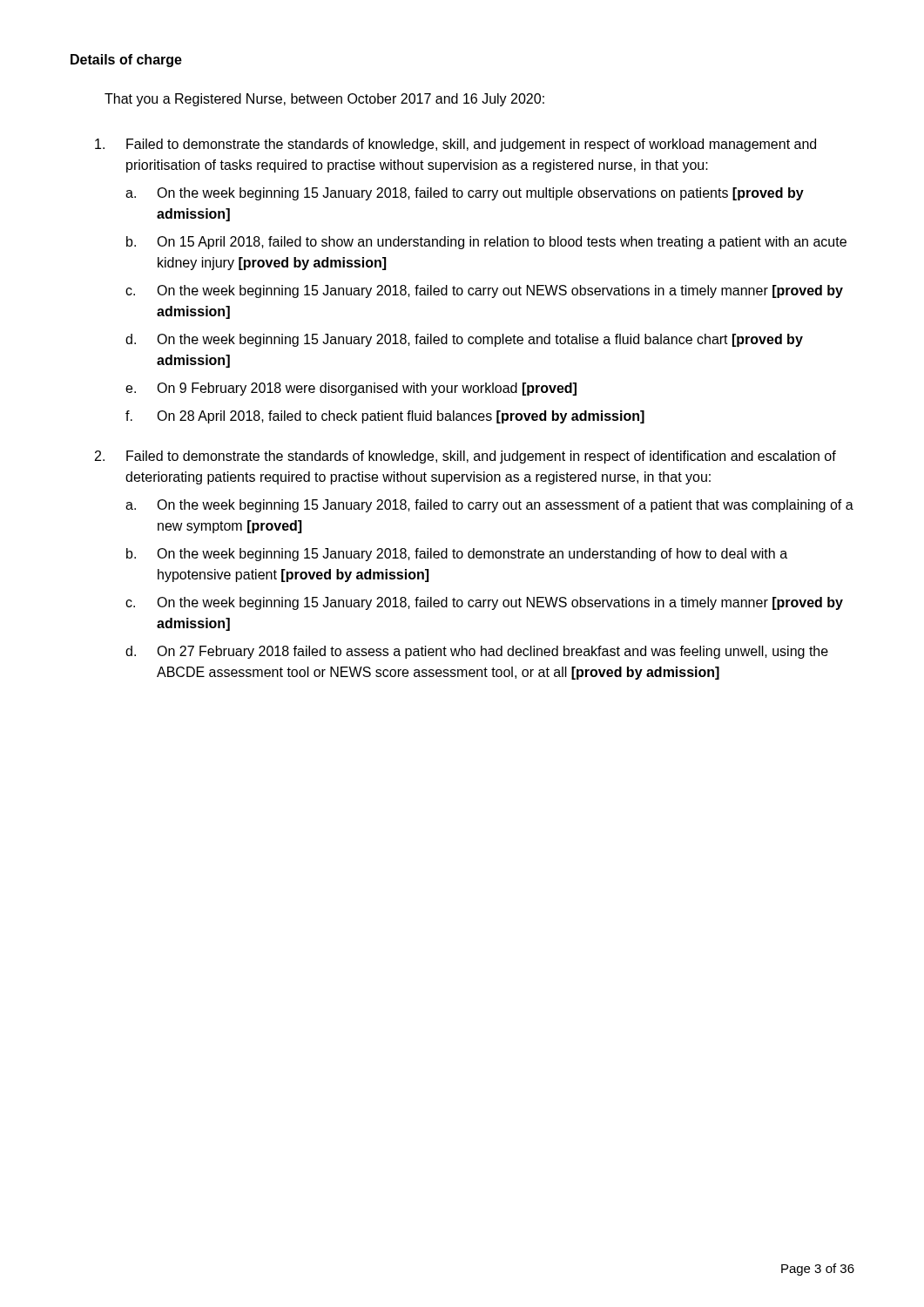Image resolution: width=924 pixels, height=1307 pixels.
Task: Locate the element starting "Details of charge"
Action: (126, 60)
